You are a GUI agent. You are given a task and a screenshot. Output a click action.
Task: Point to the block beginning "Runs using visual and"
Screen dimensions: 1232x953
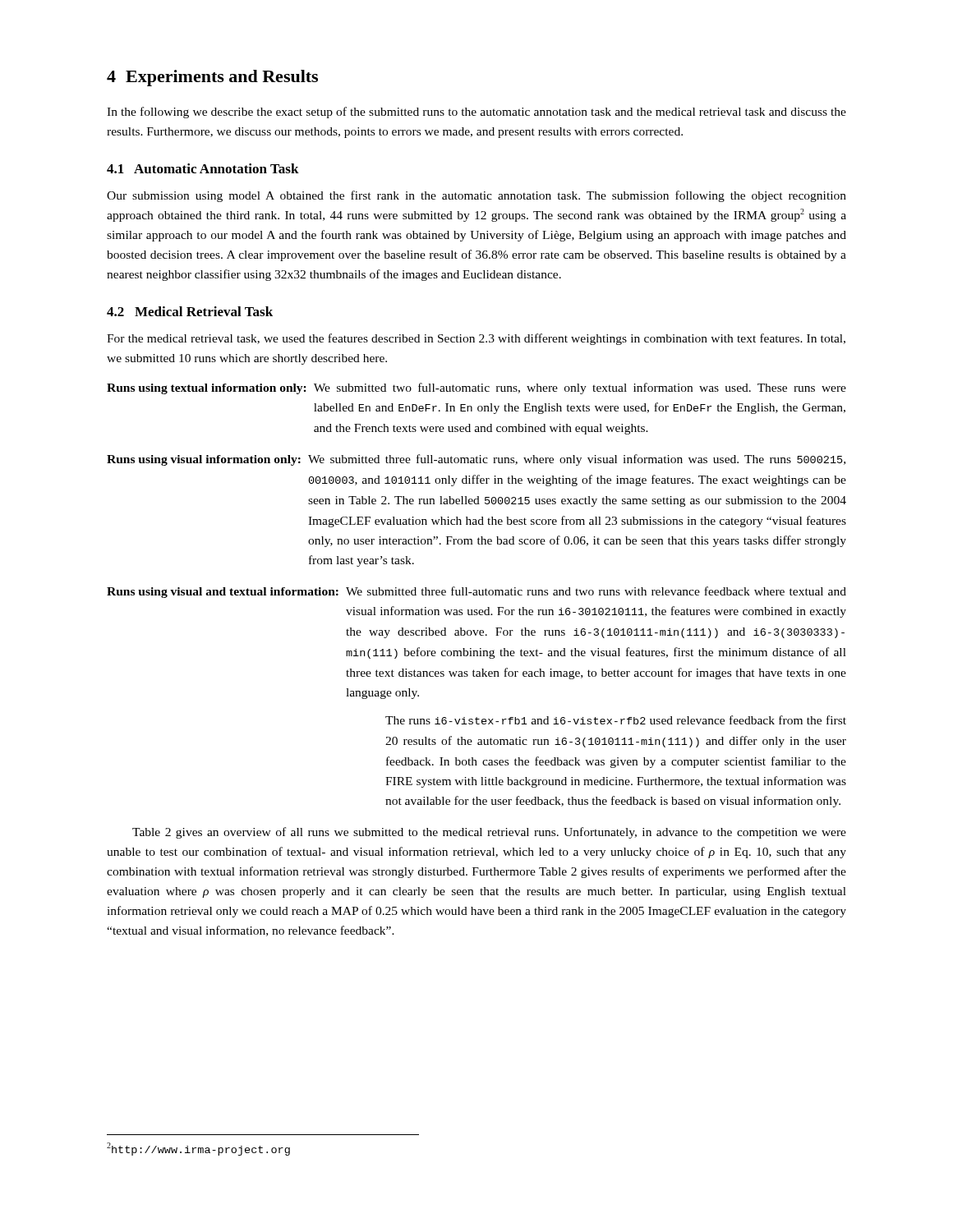(476, 592)
